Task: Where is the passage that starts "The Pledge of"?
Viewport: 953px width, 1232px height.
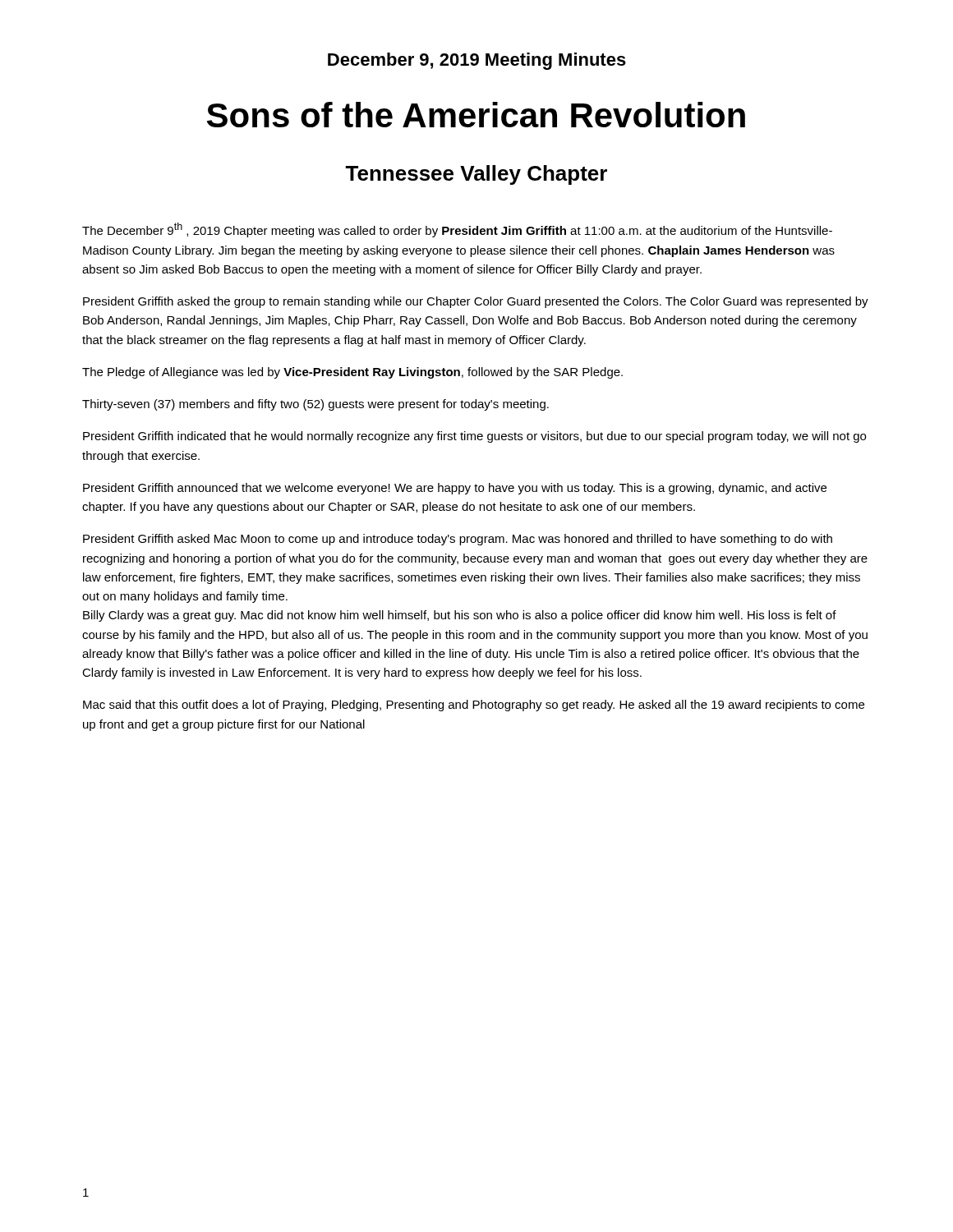Action: click(353, 372)
